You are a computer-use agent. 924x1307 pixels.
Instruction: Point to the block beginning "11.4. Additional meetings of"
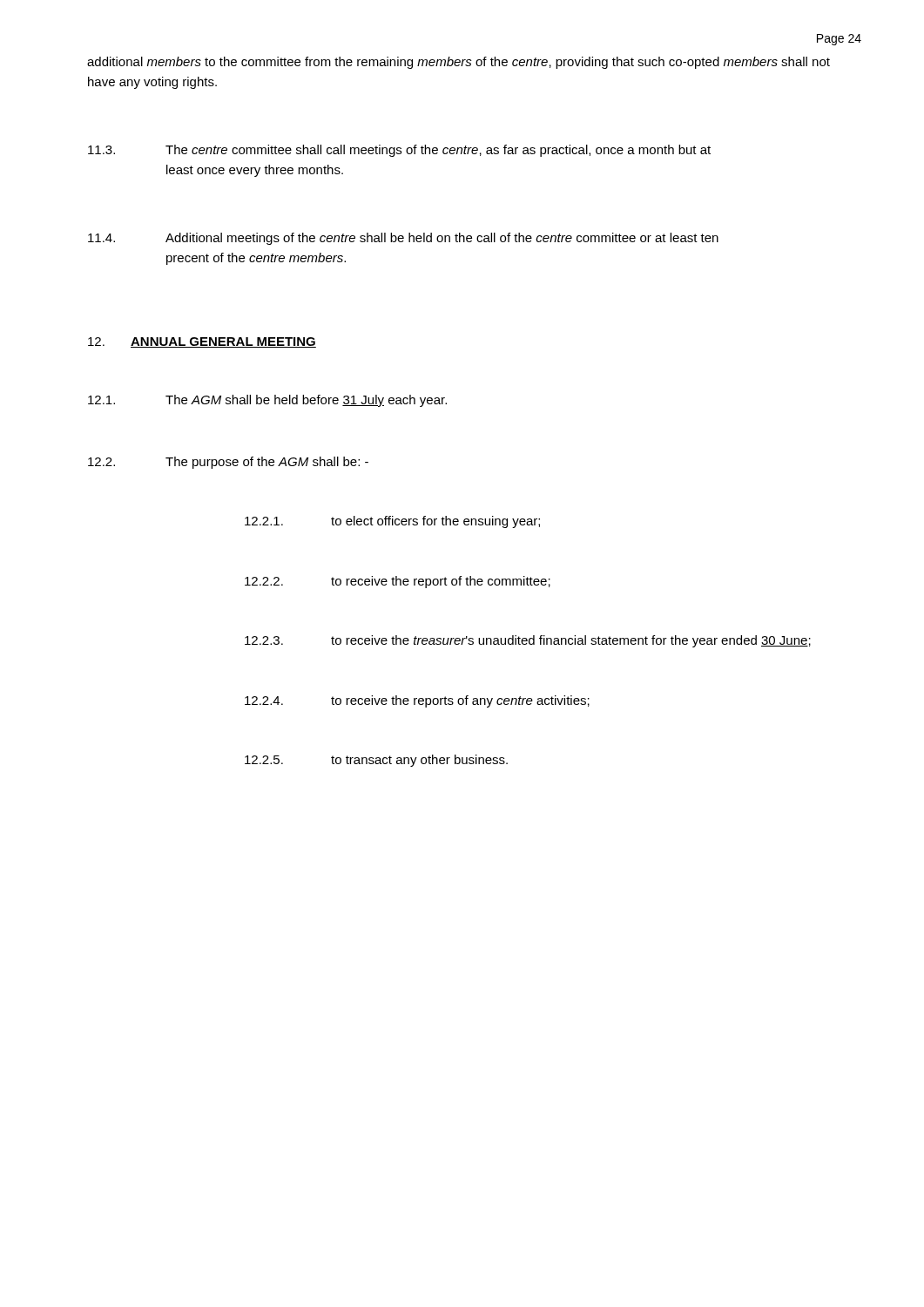pyautogui.click(x=474, y=248)
